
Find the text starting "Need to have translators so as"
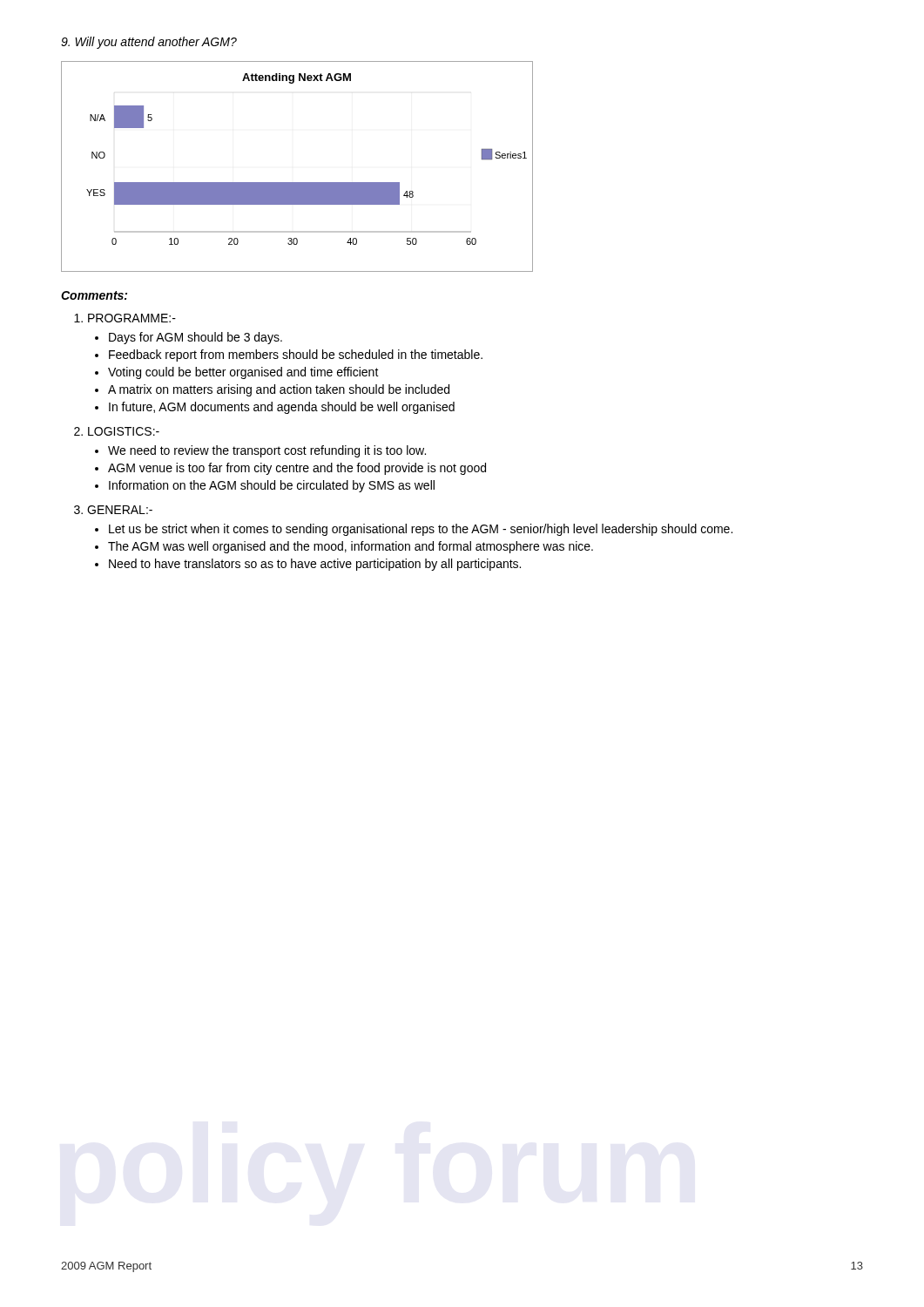click(x=315, y=564)
